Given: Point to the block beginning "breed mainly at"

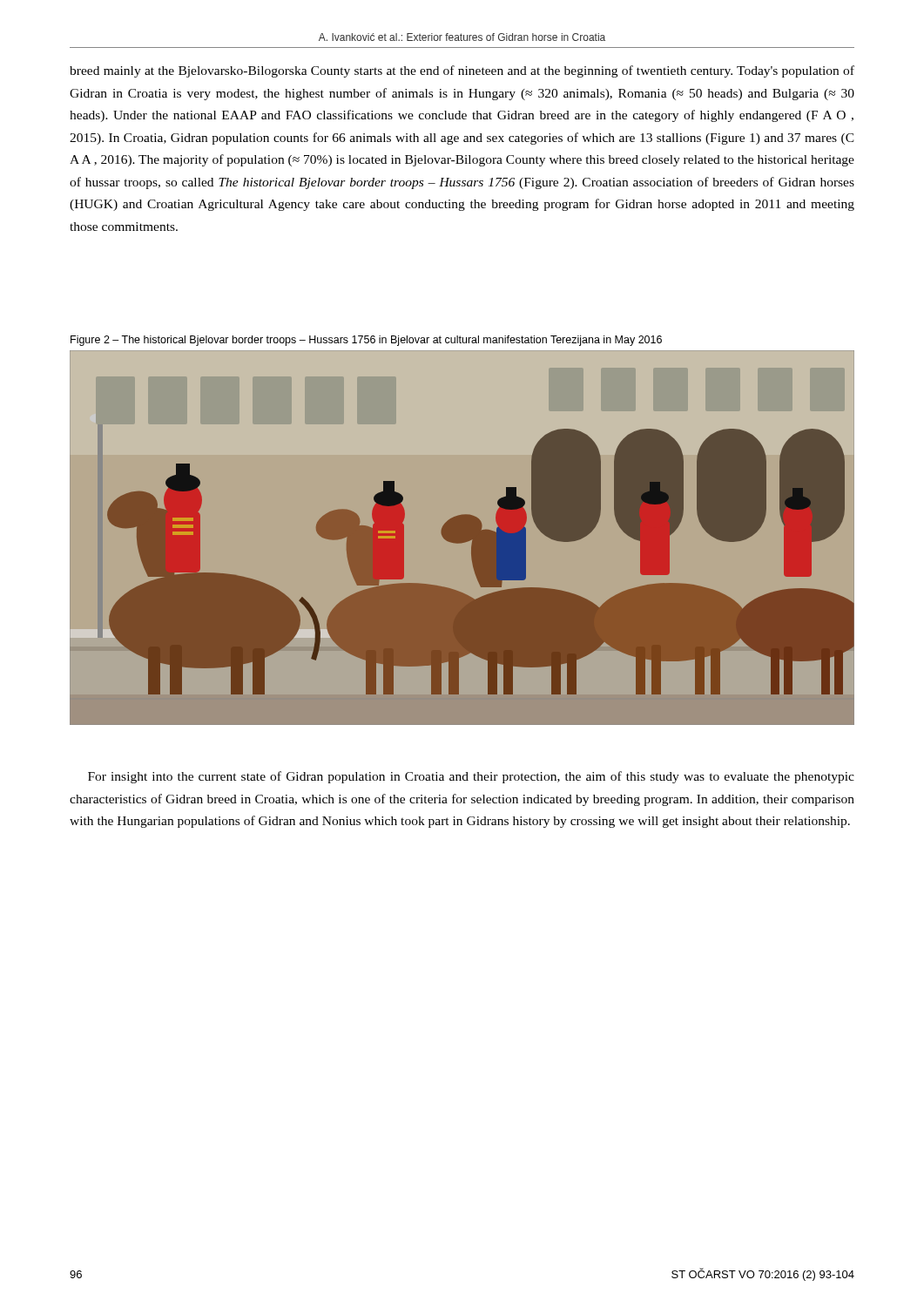Looking at the screenshot, I should [x=462, y=148].
